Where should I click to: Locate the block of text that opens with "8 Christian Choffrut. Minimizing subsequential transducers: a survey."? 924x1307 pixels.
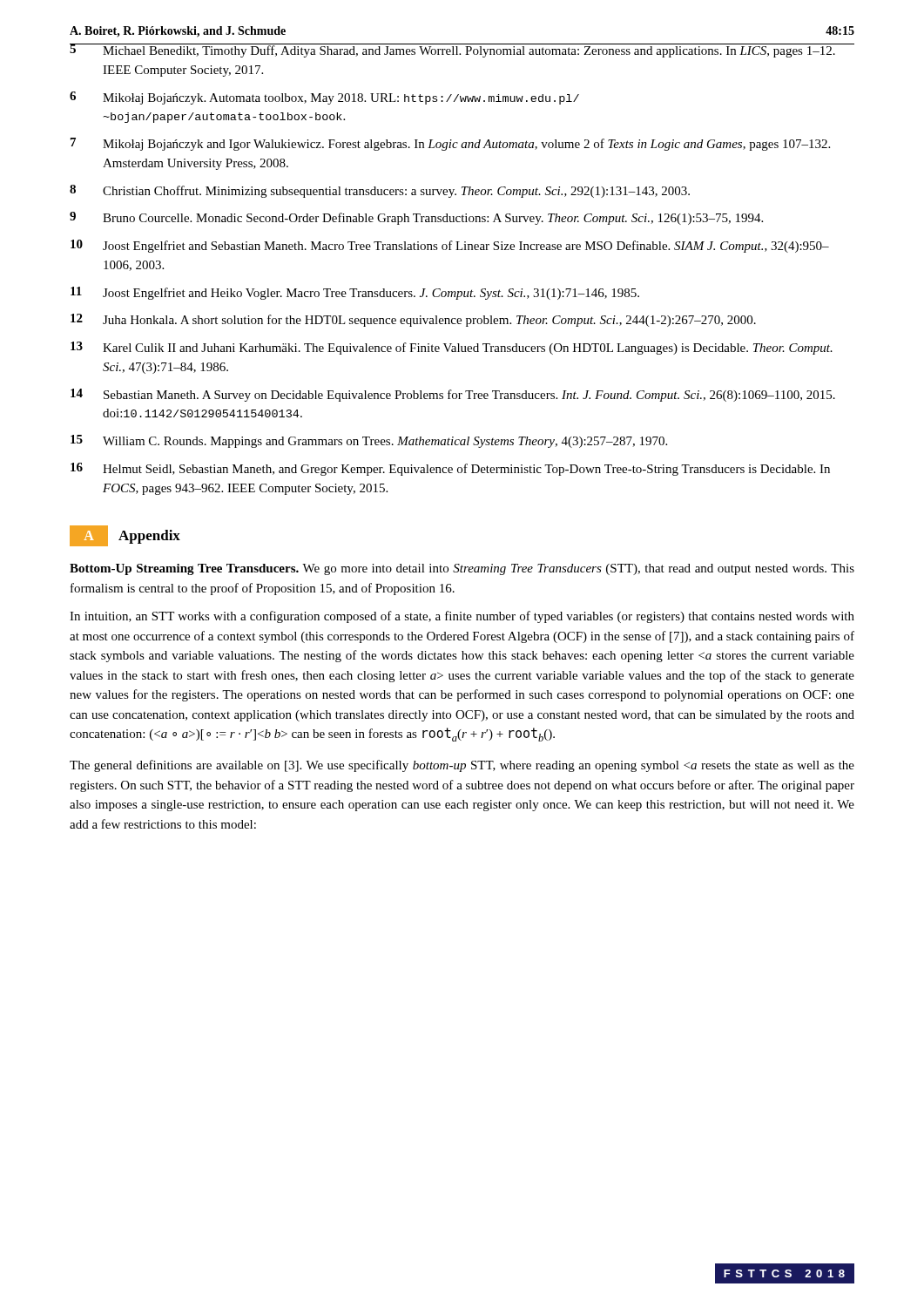click(462, 191)
